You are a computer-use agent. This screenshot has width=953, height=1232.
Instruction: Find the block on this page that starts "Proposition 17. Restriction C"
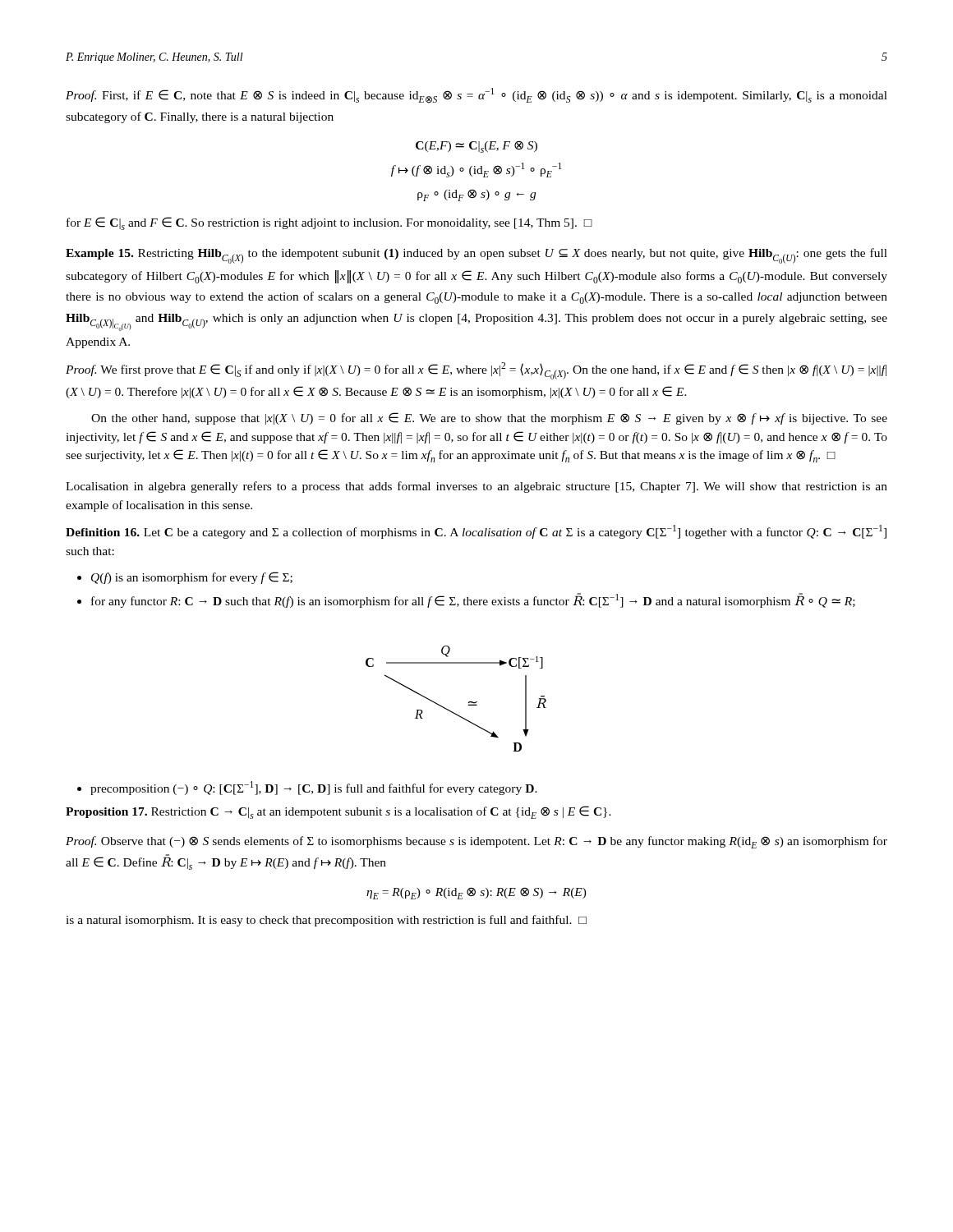476,813
